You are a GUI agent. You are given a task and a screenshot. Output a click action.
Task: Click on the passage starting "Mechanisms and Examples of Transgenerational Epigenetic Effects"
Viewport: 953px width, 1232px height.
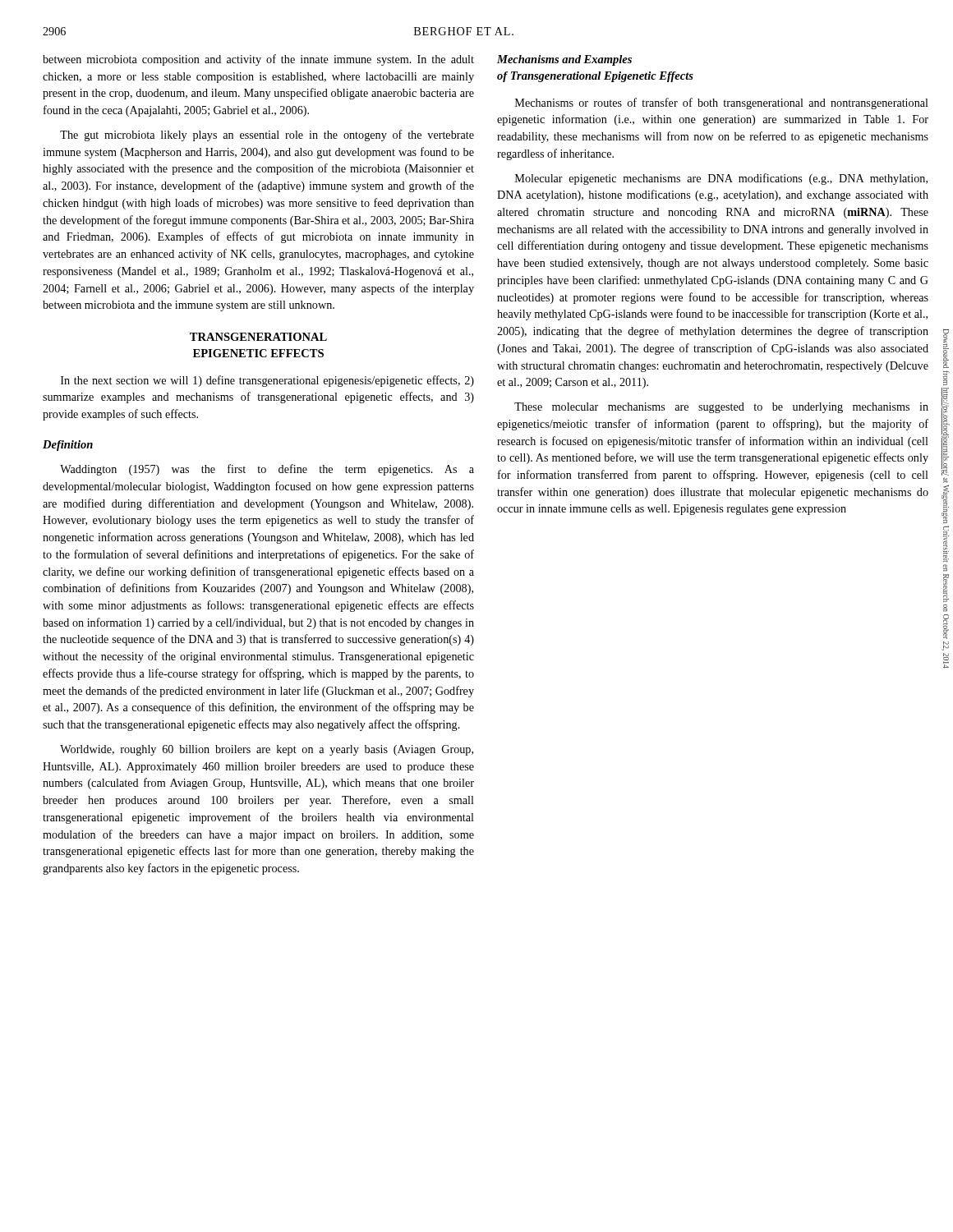[564, 60]
